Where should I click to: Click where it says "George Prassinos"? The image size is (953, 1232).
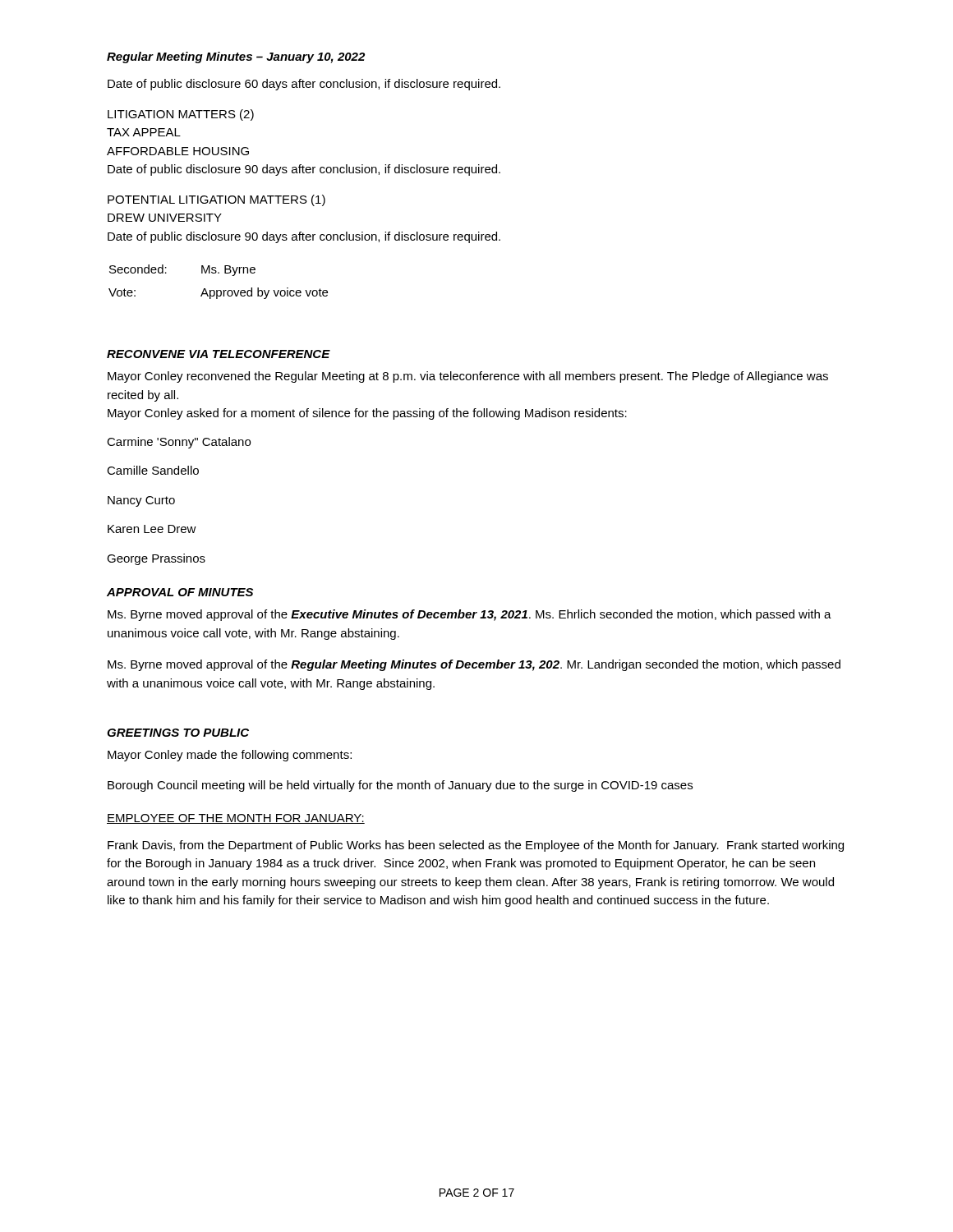pos(156,558)
